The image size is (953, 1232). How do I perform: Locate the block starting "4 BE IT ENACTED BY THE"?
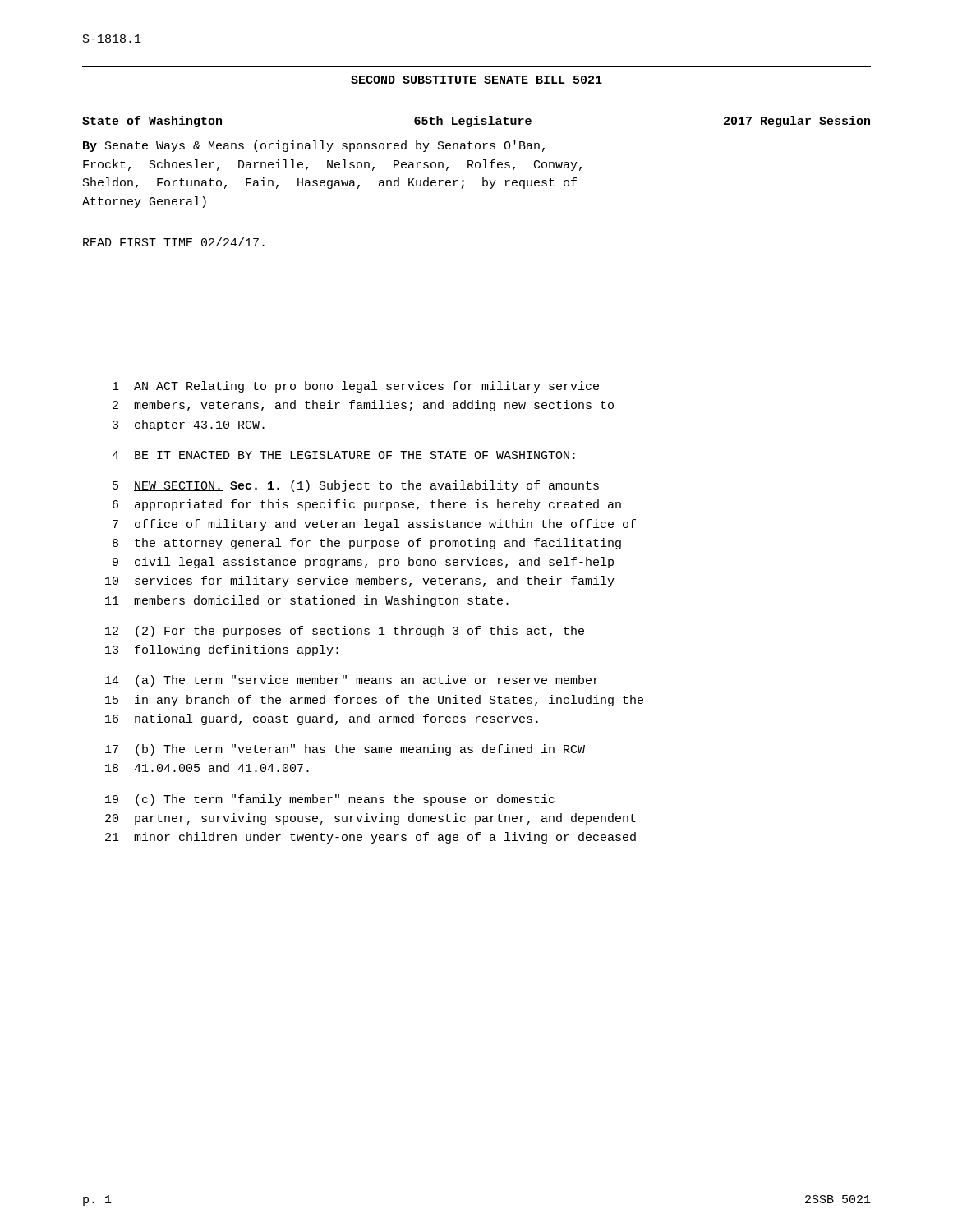point(476,456)
